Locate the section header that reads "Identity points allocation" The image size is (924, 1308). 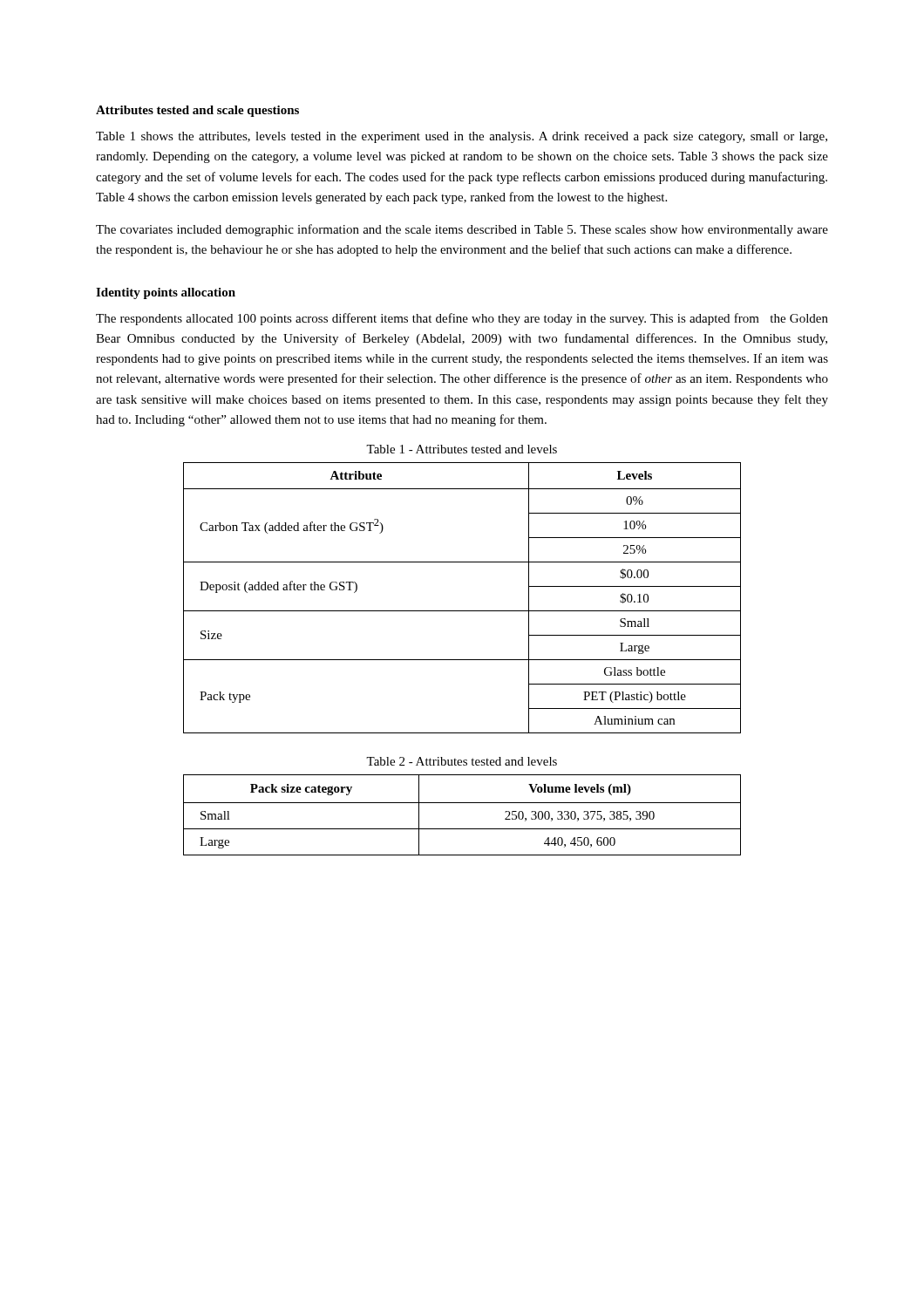coord(166,292)
